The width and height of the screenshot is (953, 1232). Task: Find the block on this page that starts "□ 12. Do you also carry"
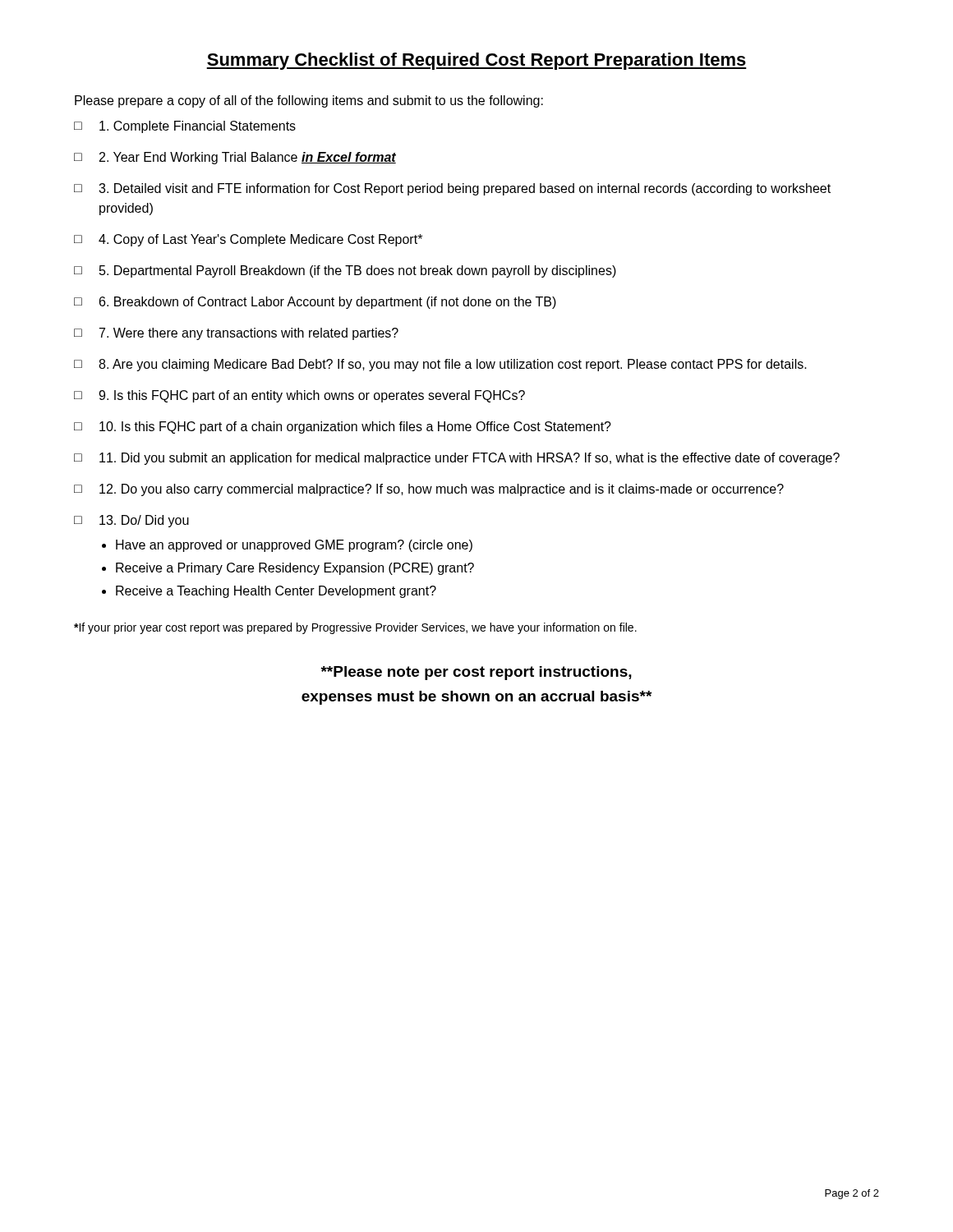coord(476,489)
